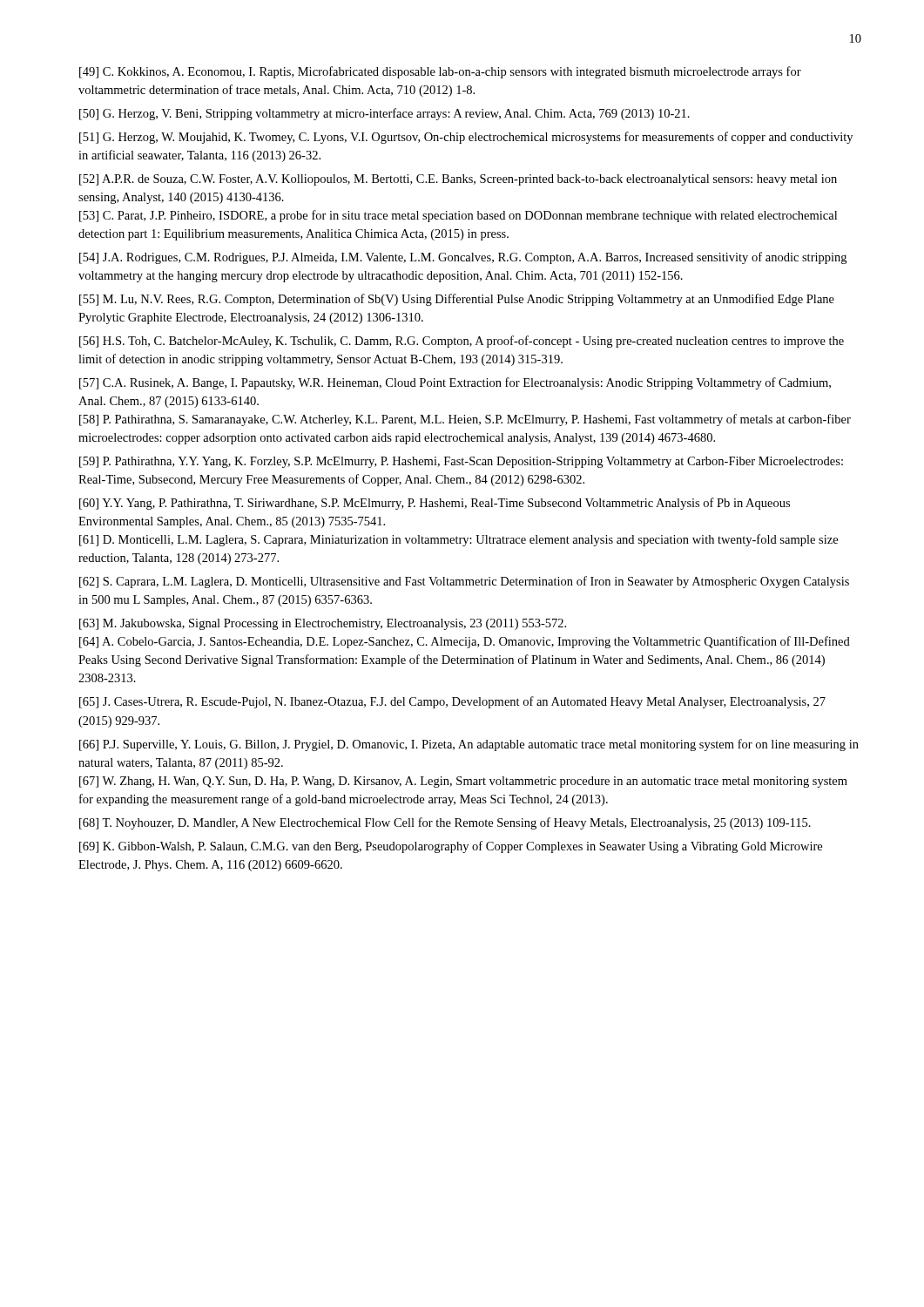Locate the list item that reads "[65] J. Cases‑Utrera, R. Escude‑Pujol,"
924x1307 pixels.
(x=452, y=711)
